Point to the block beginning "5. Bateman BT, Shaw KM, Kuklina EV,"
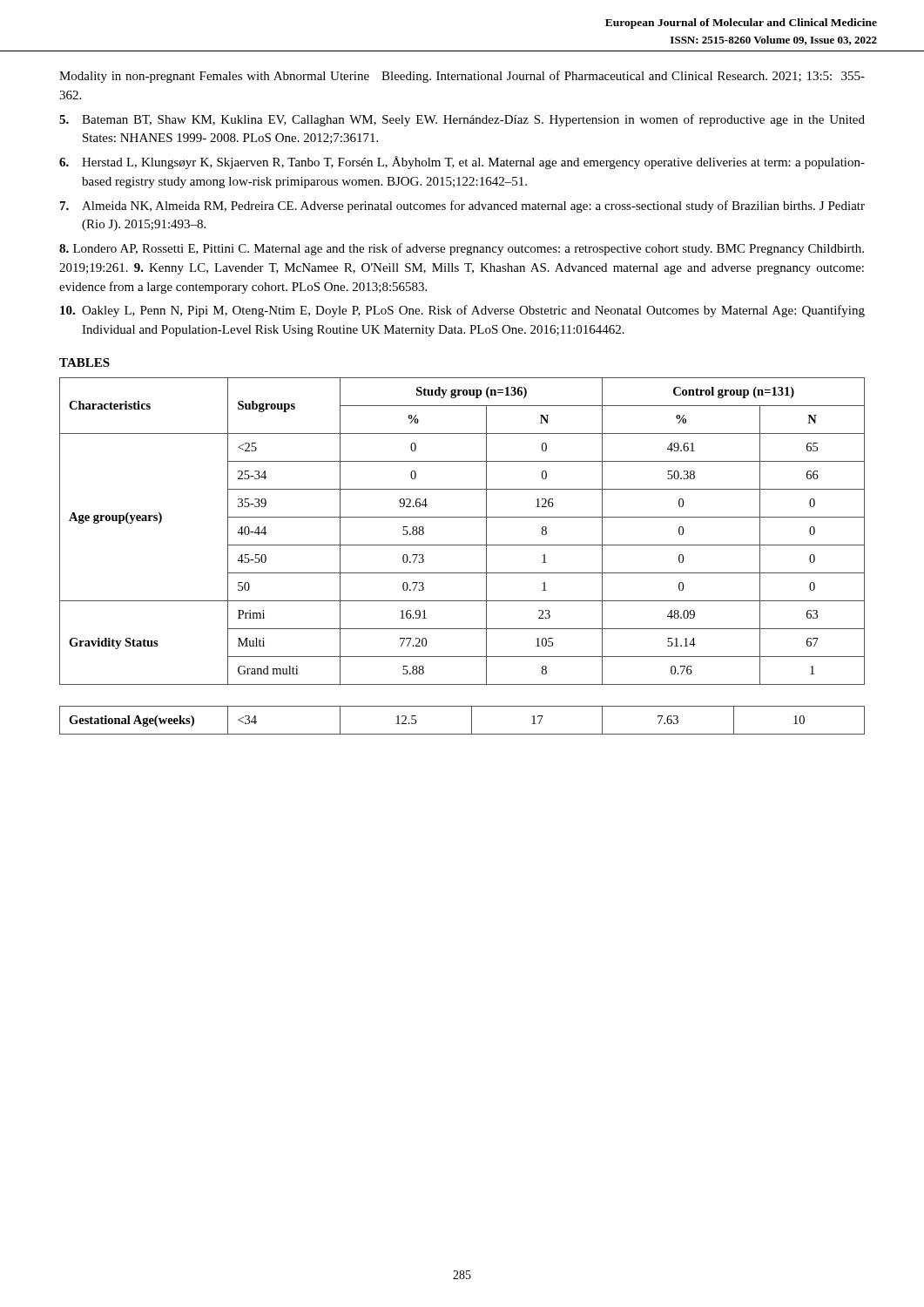Image resolution: width=924 pixels, height=1307 pixels. point(462,129)
